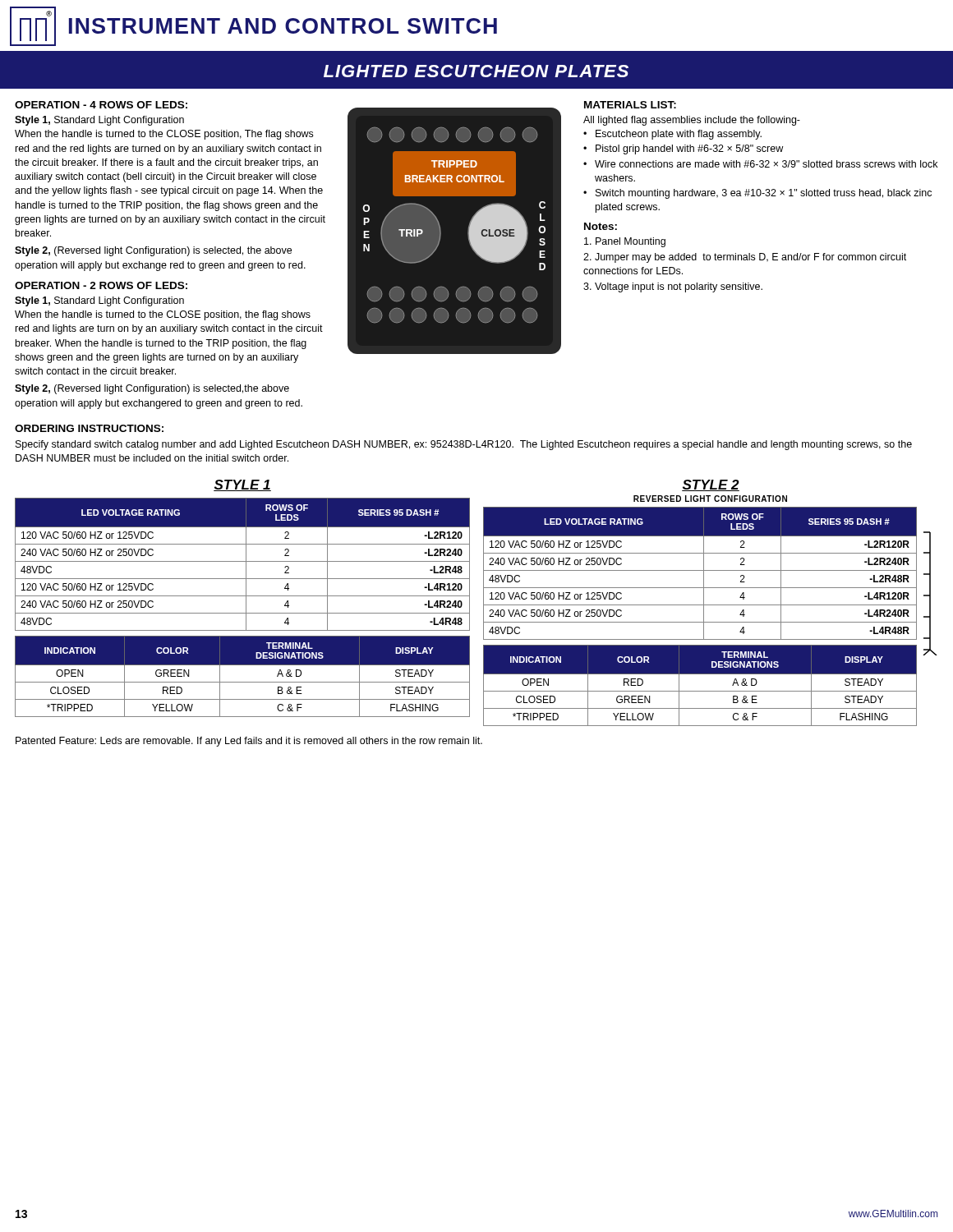The image size is (953, 1232).
Task: Click the passage that begins "2. Jumper may be added to terminals"
Action: pos(745,264)
